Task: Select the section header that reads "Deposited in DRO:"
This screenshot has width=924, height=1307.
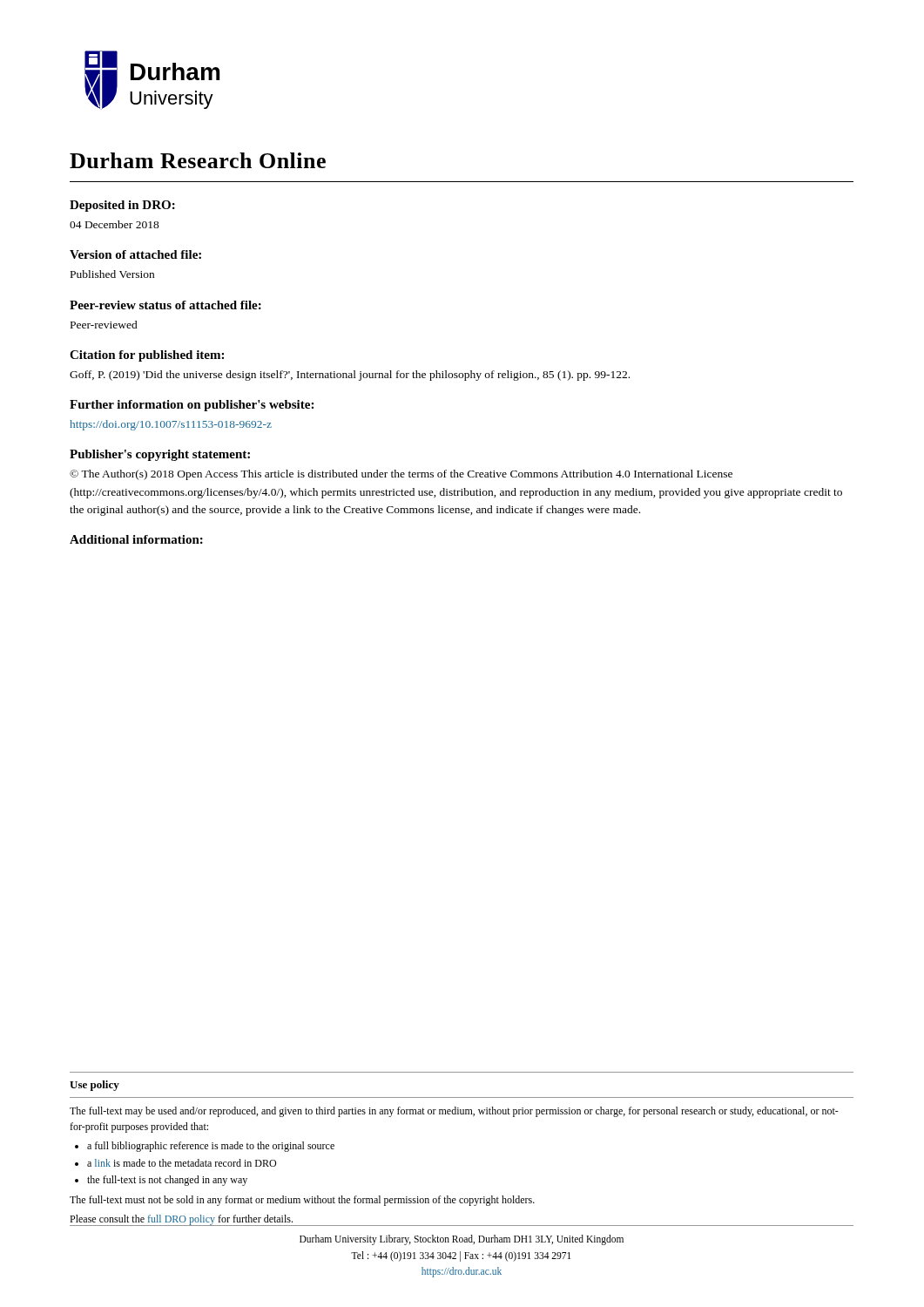Action: [x=122, y=206]
